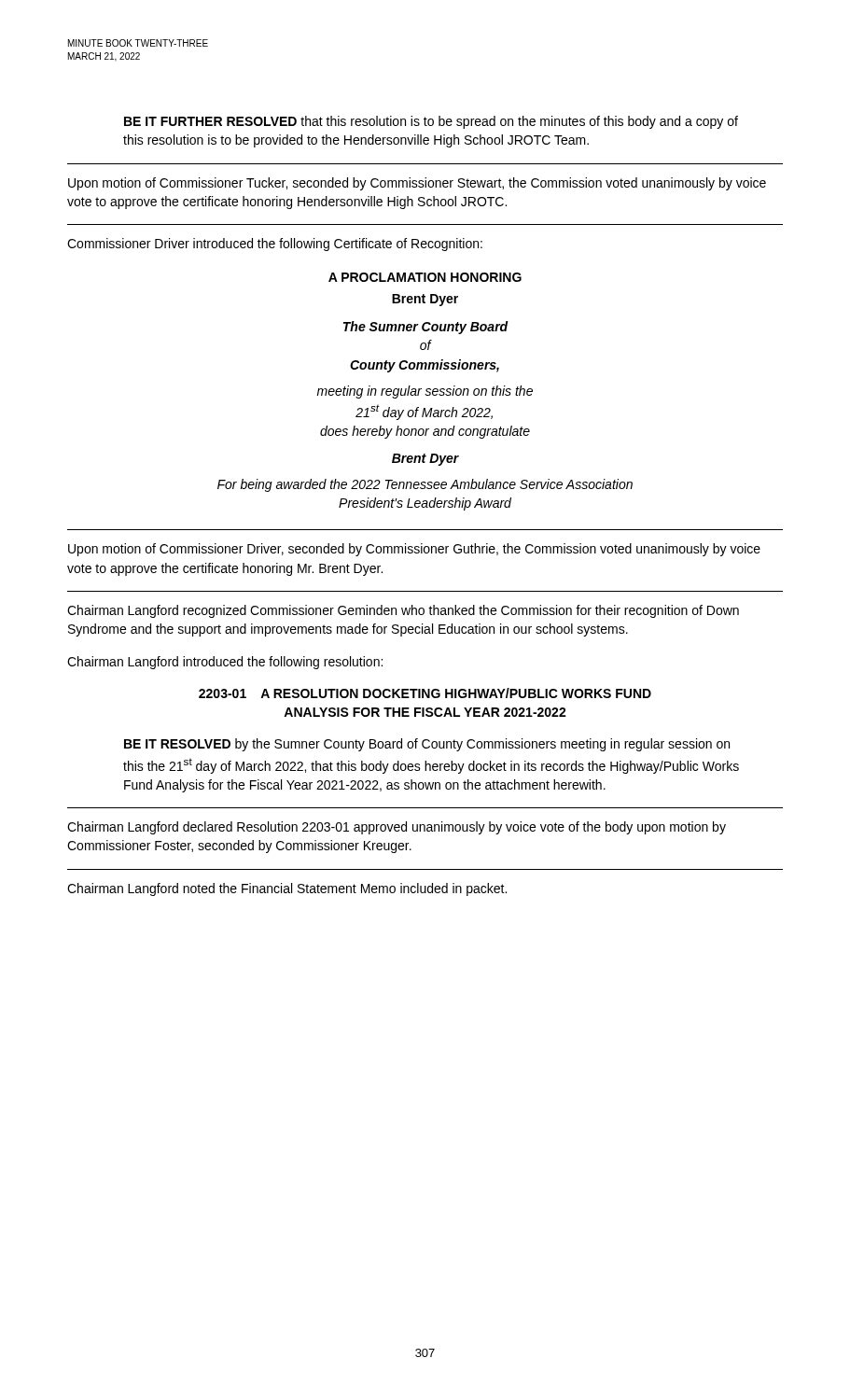Click on the block starting "BE IT RESOLVED by"

(434, 765)
